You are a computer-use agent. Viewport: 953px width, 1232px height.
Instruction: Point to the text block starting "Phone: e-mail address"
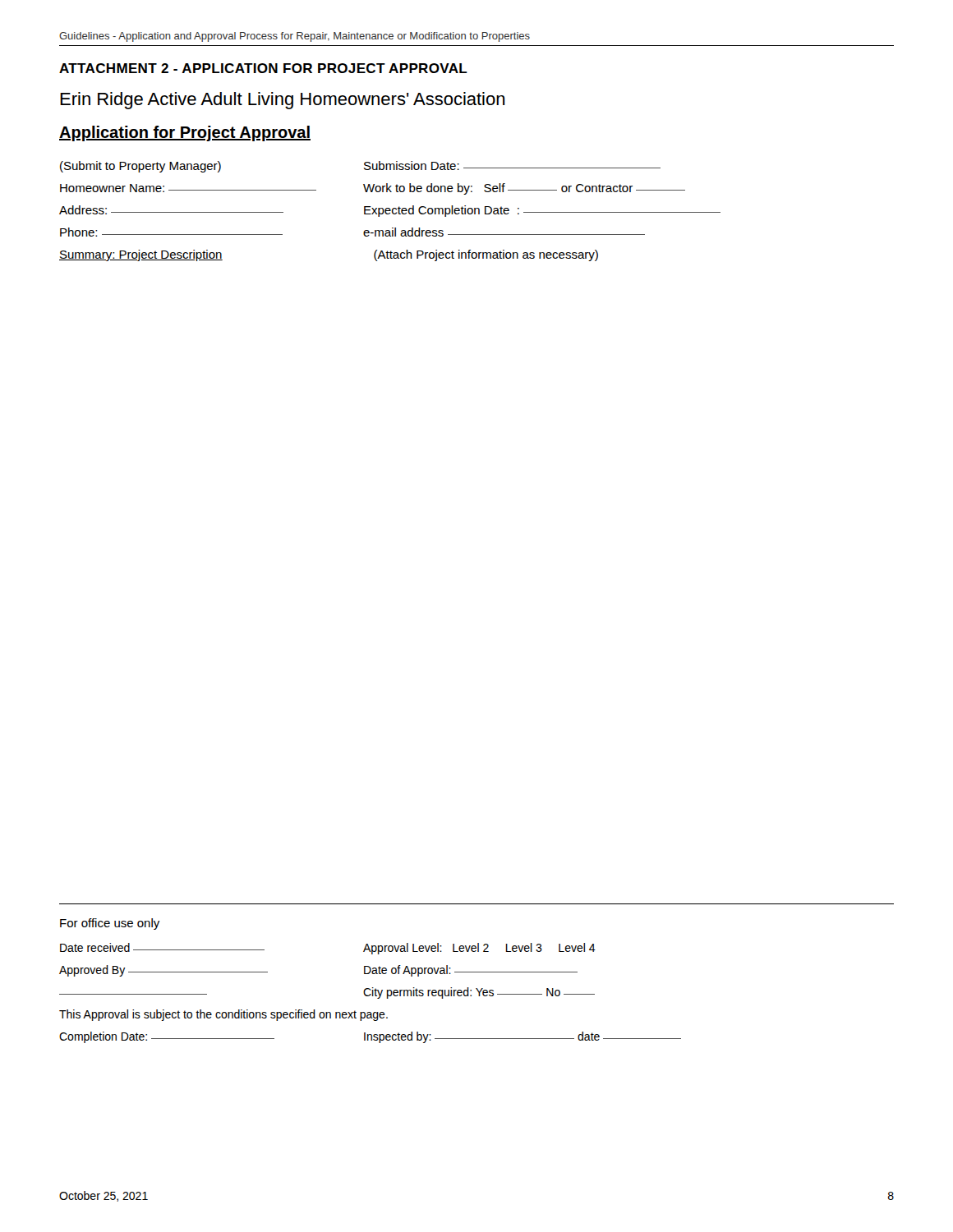pos(476,232)
